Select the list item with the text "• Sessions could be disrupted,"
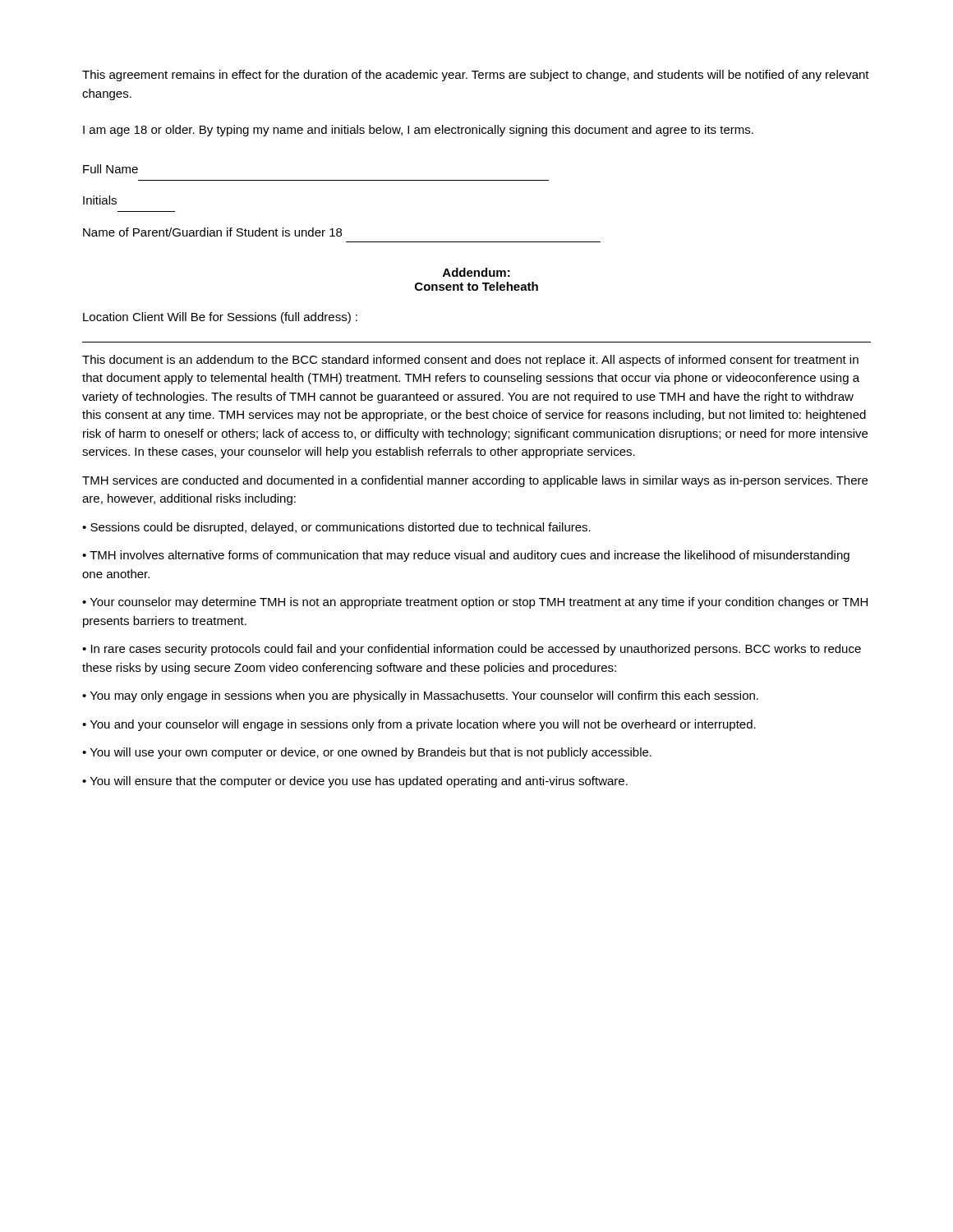953x1232 pixels. click(337, 526)
